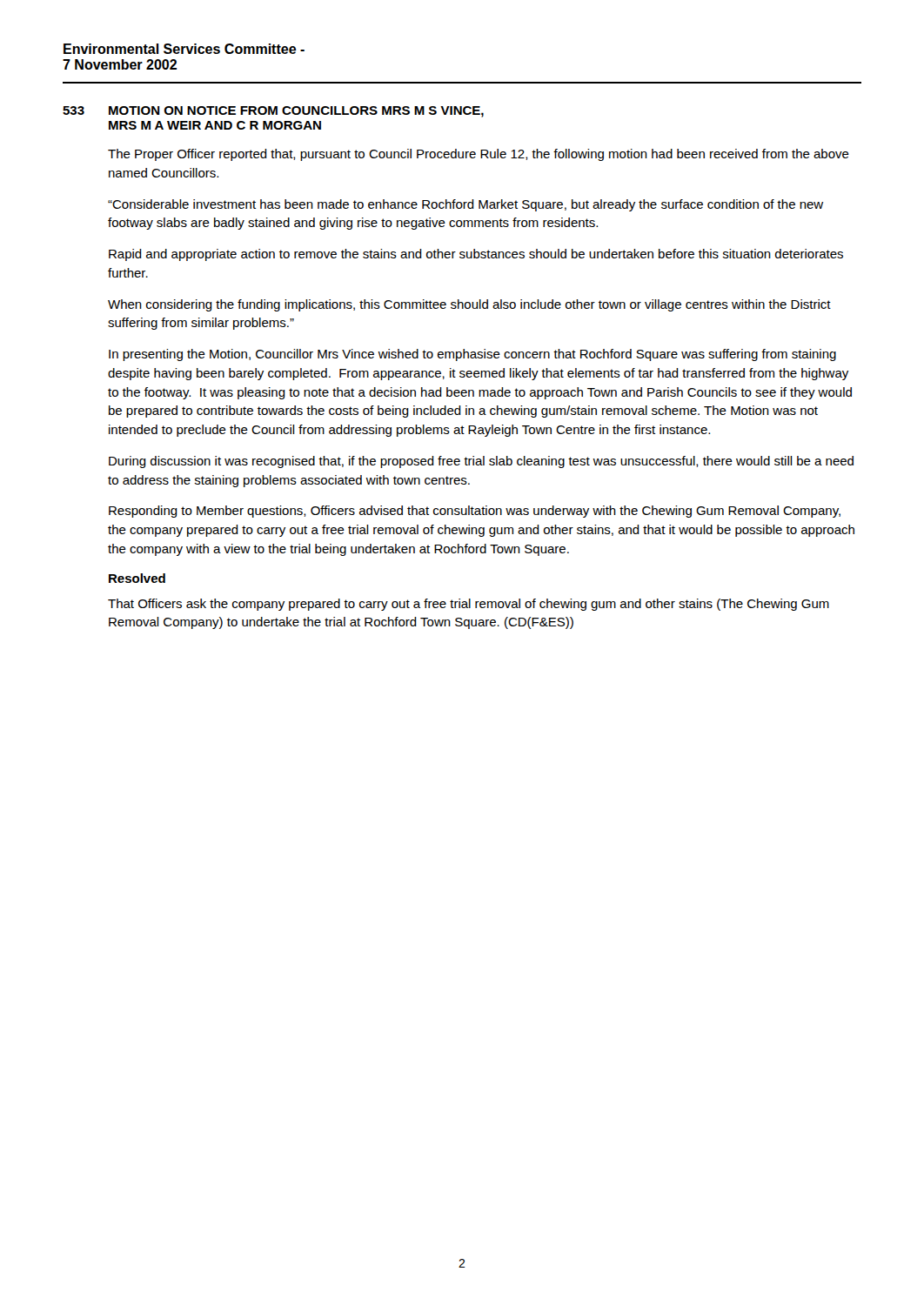
Task: Find the element starting "MOTION ON NOTICE FROM COUNCILLORS MRS M"
Action: pyautogui.click(x=296, y=117)
